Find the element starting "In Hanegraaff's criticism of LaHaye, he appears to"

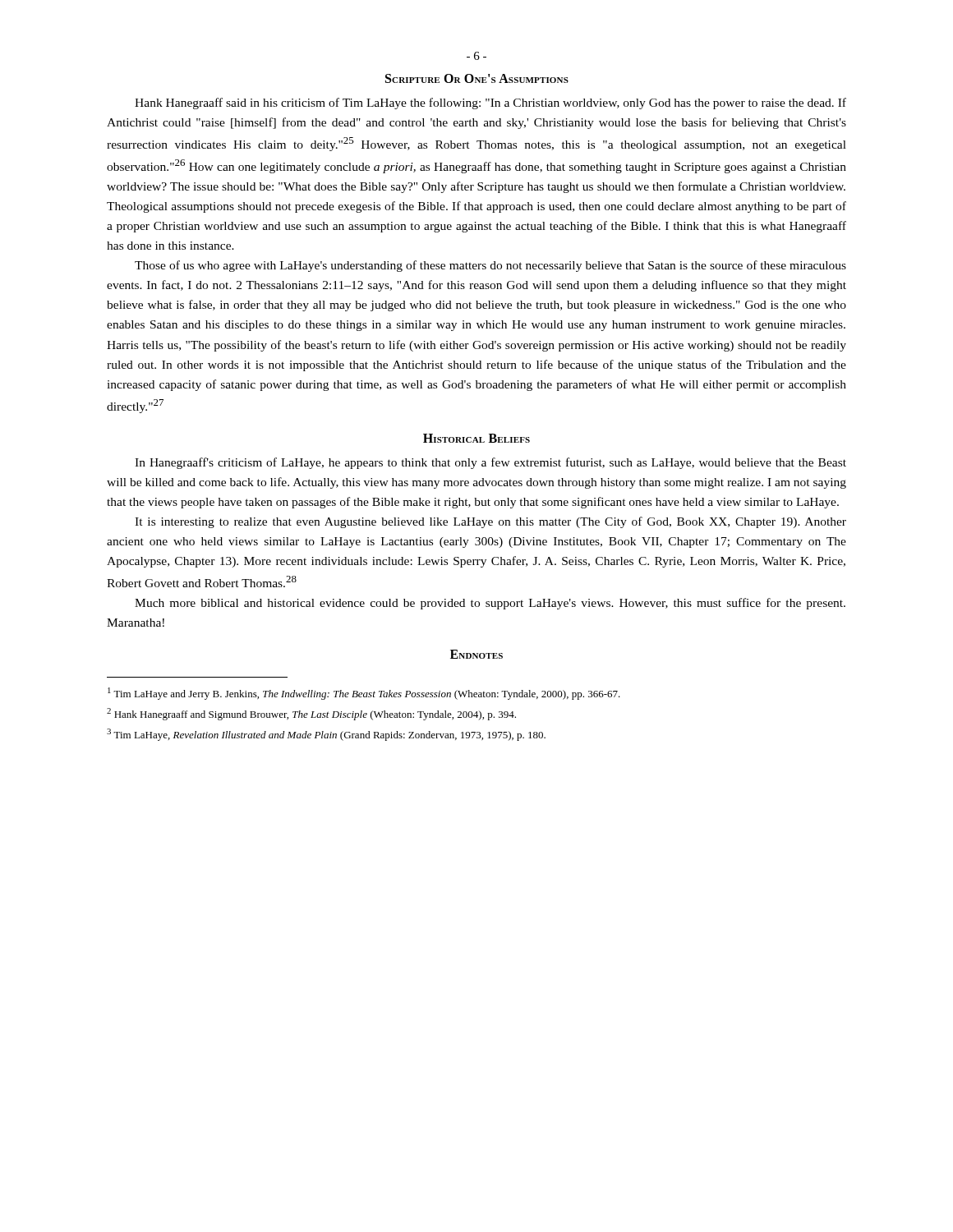[476, 542]
